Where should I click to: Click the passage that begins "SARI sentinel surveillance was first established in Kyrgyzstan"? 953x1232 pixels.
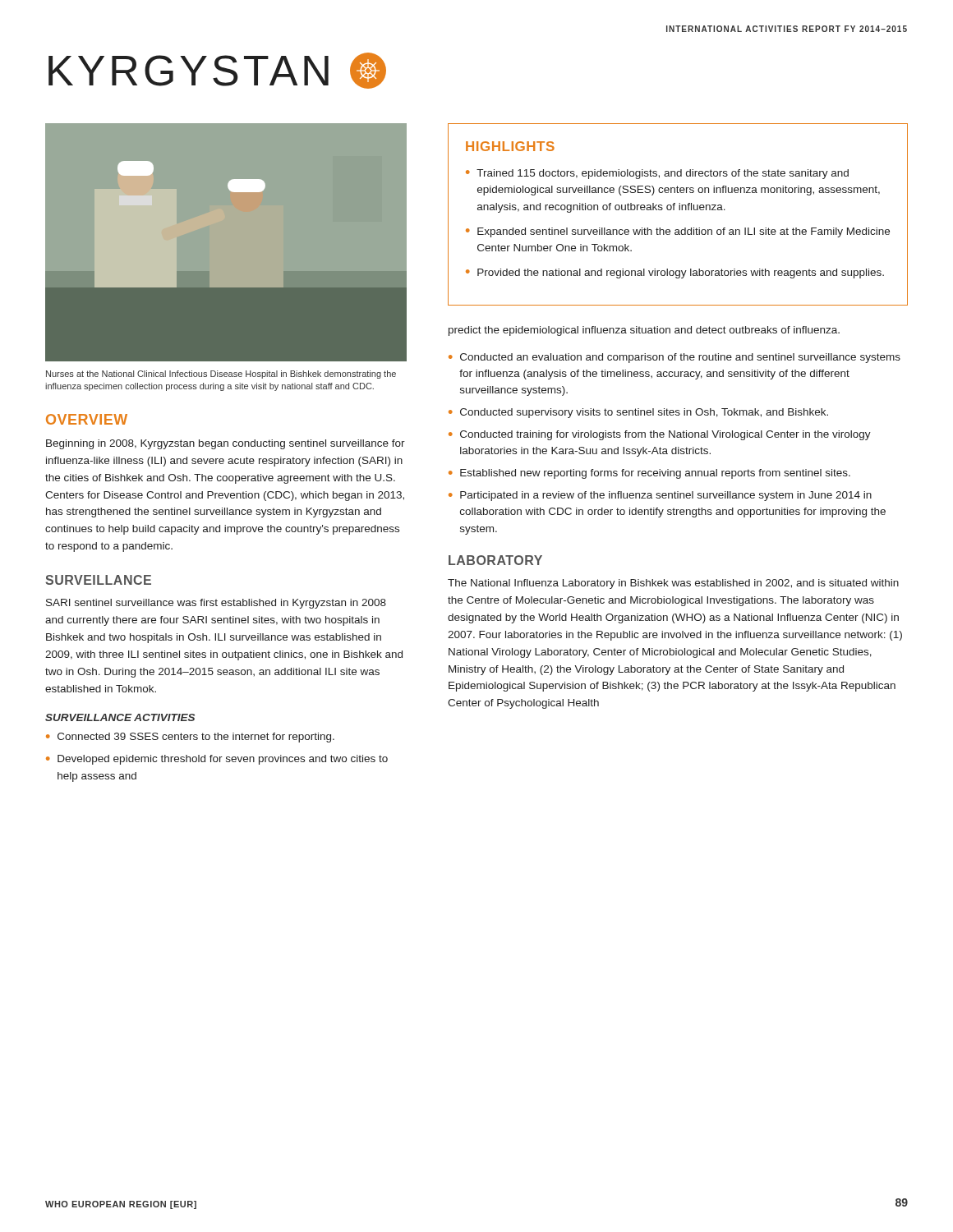point(224,646)
